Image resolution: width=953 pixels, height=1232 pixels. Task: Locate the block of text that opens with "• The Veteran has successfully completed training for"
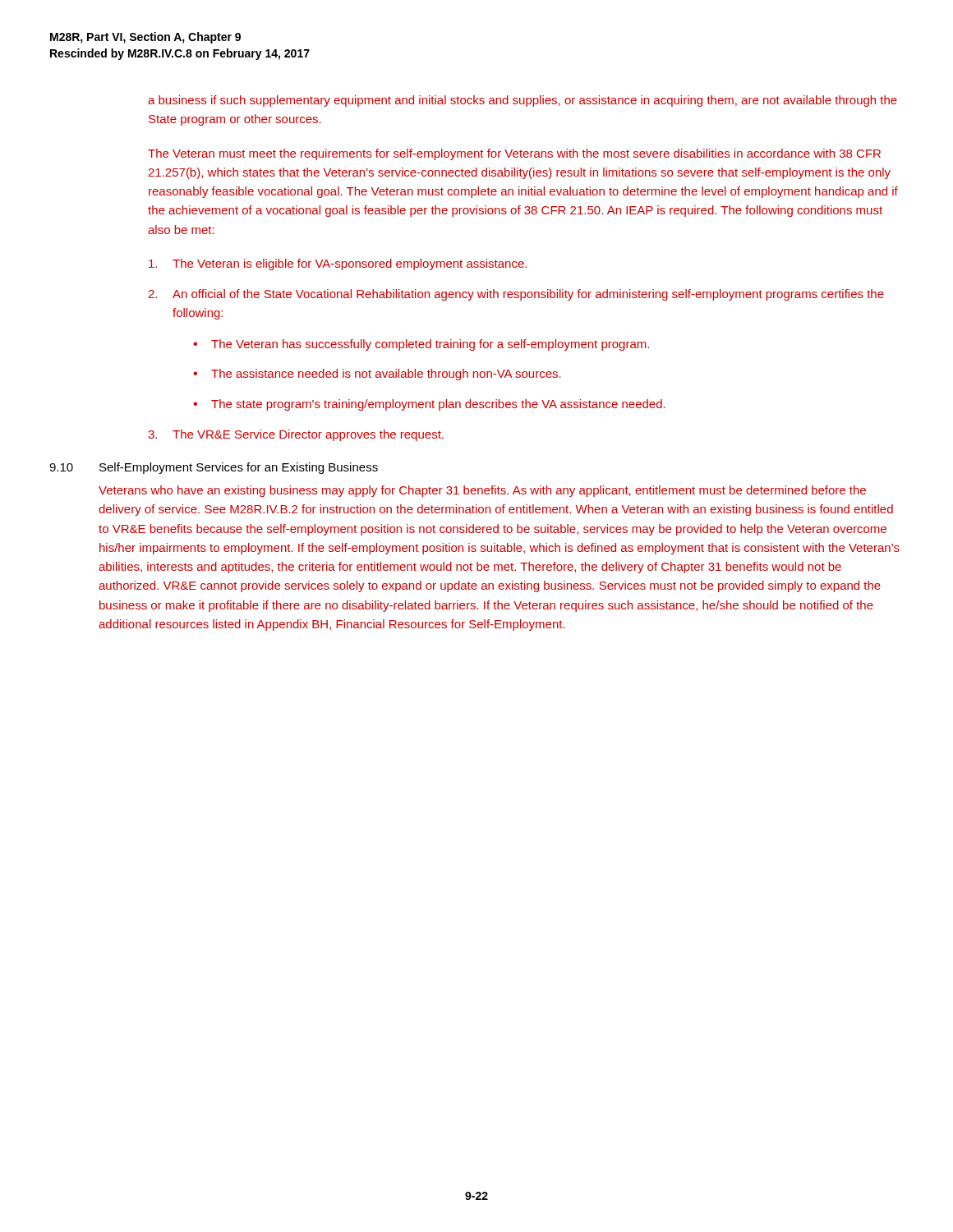coord(548,344)
